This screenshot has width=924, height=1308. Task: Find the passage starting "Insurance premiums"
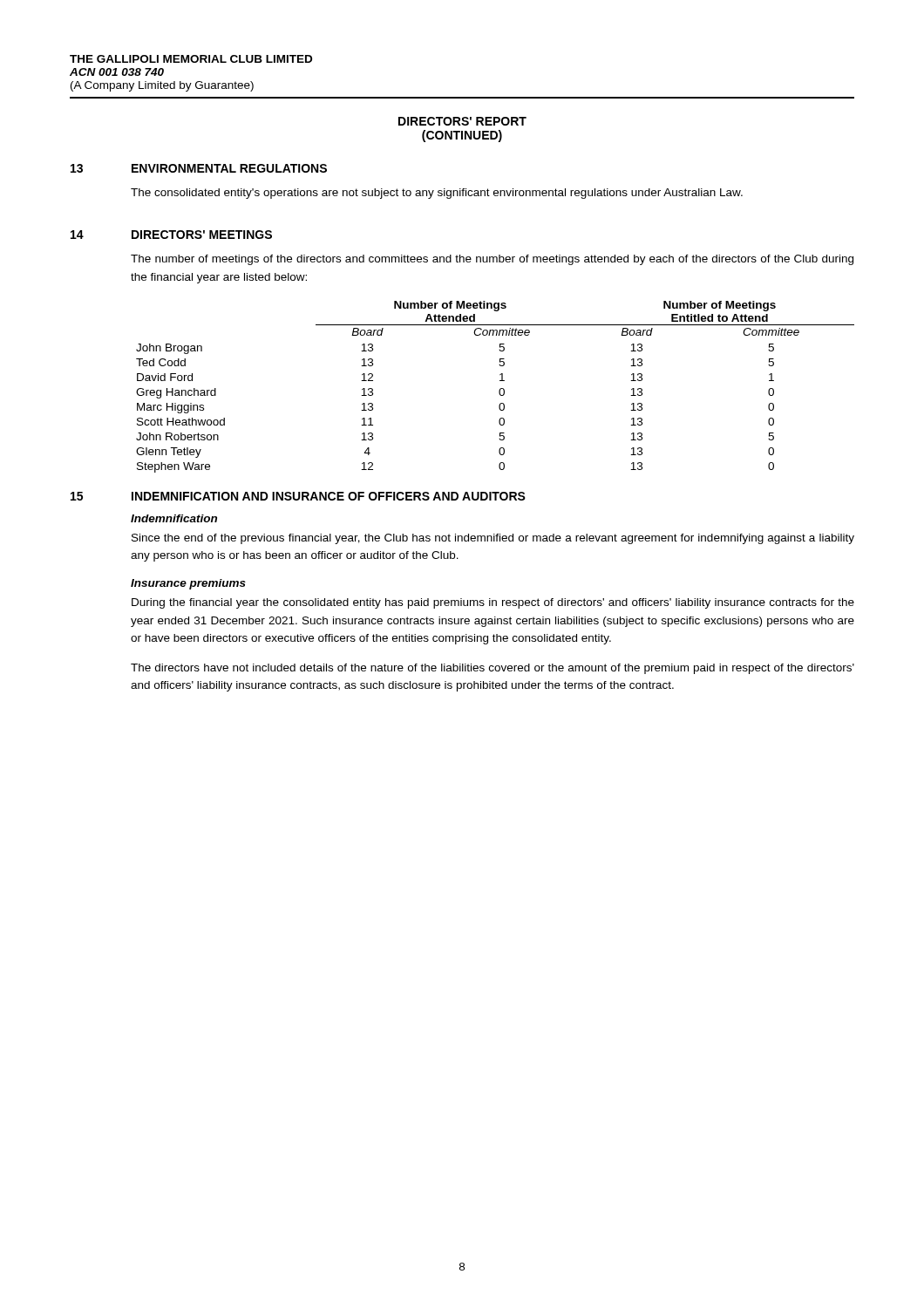pos(188,583)
